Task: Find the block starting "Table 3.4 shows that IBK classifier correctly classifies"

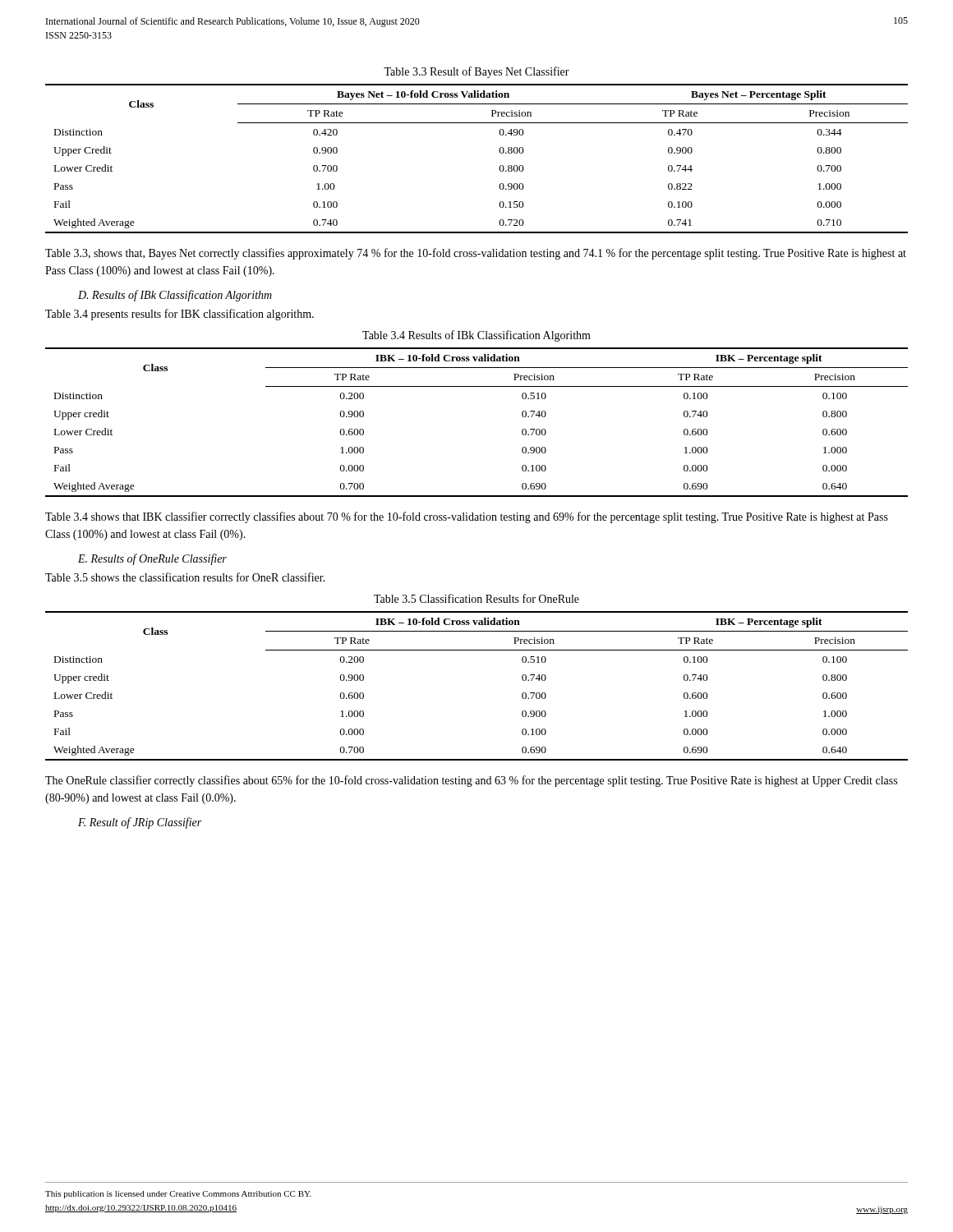Action: [x=467, y=526]
